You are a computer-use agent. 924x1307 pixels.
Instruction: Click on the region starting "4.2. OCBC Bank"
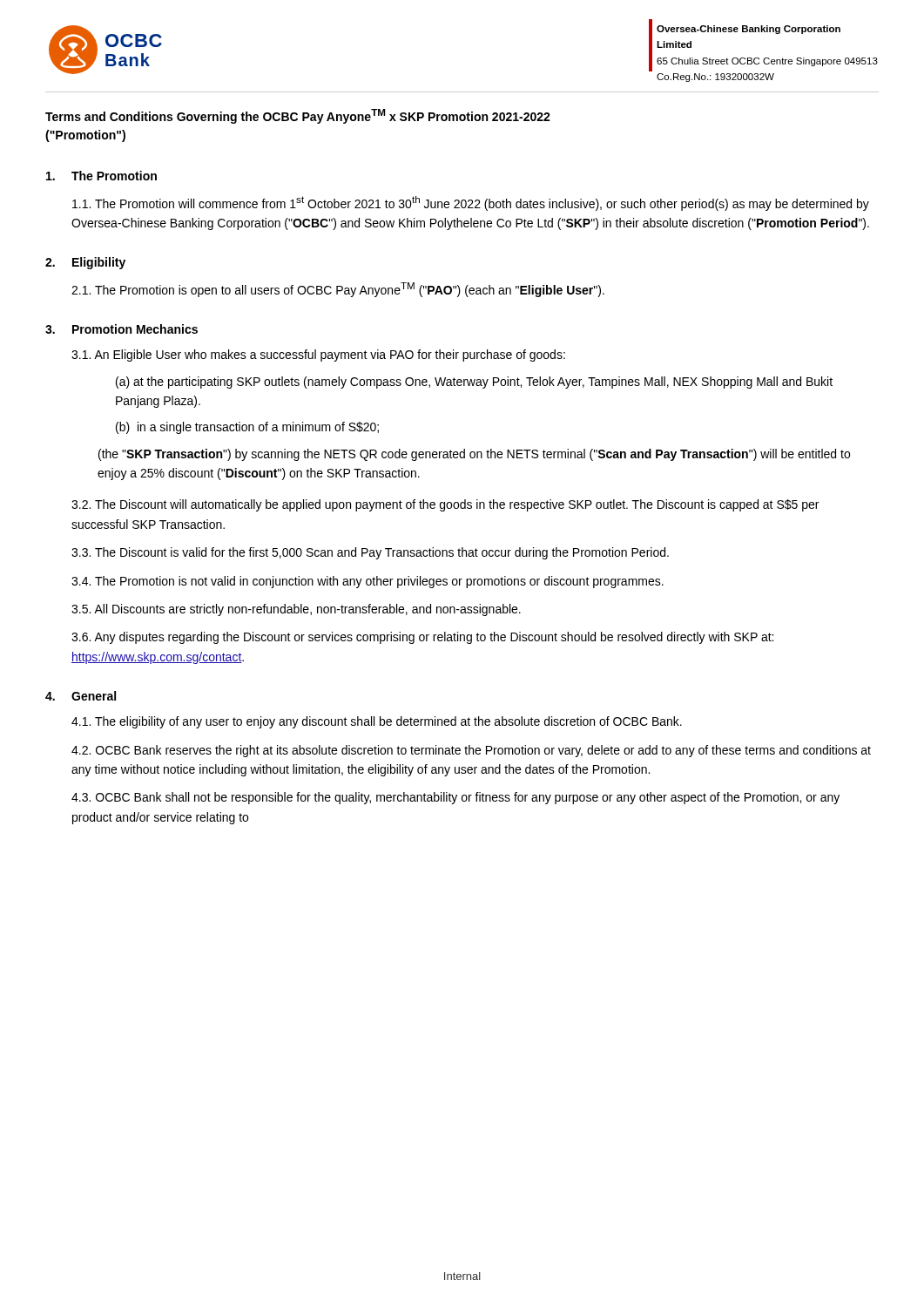point(471,760)
